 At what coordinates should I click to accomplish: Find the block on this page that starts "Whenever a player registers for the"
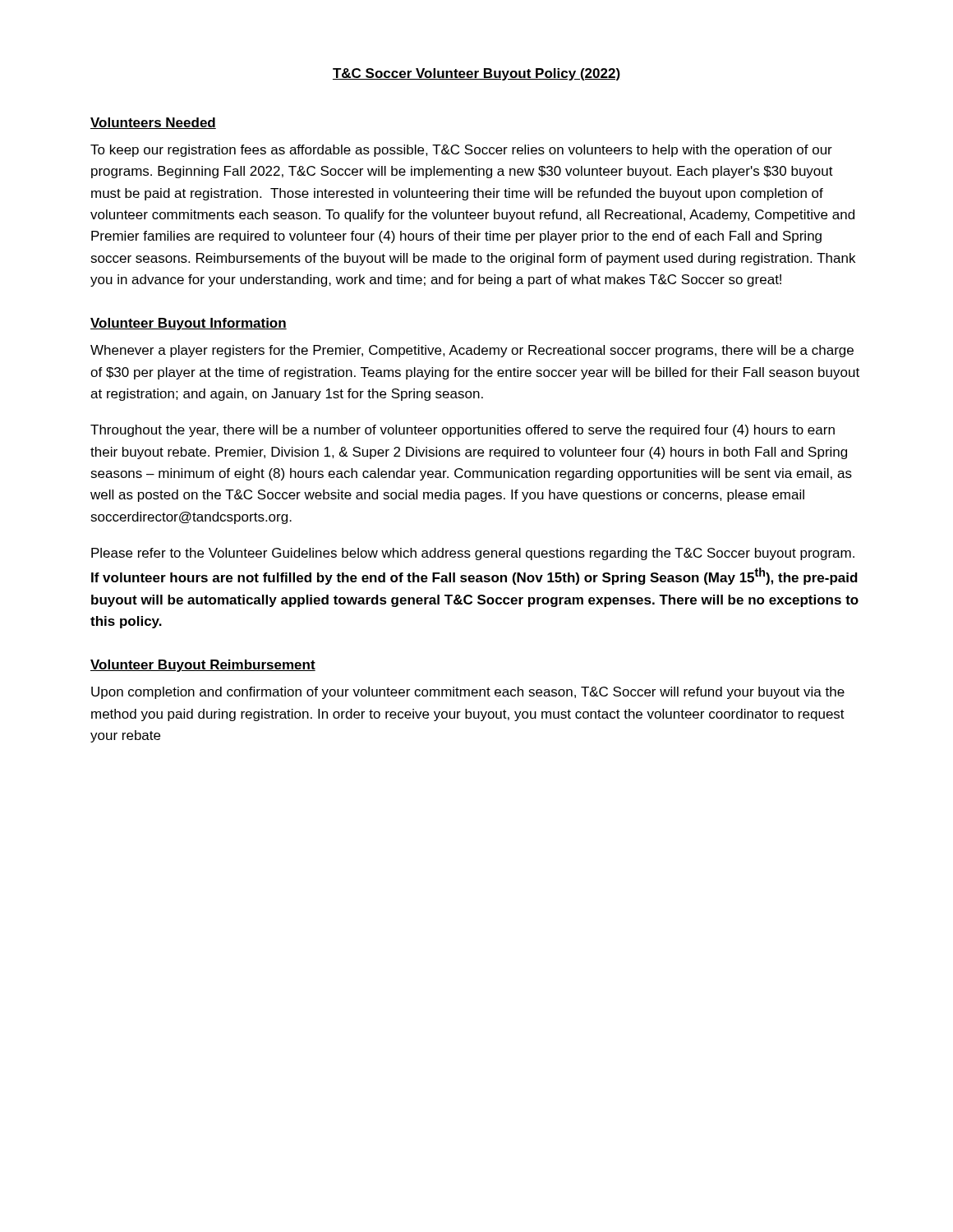point(475,372)
